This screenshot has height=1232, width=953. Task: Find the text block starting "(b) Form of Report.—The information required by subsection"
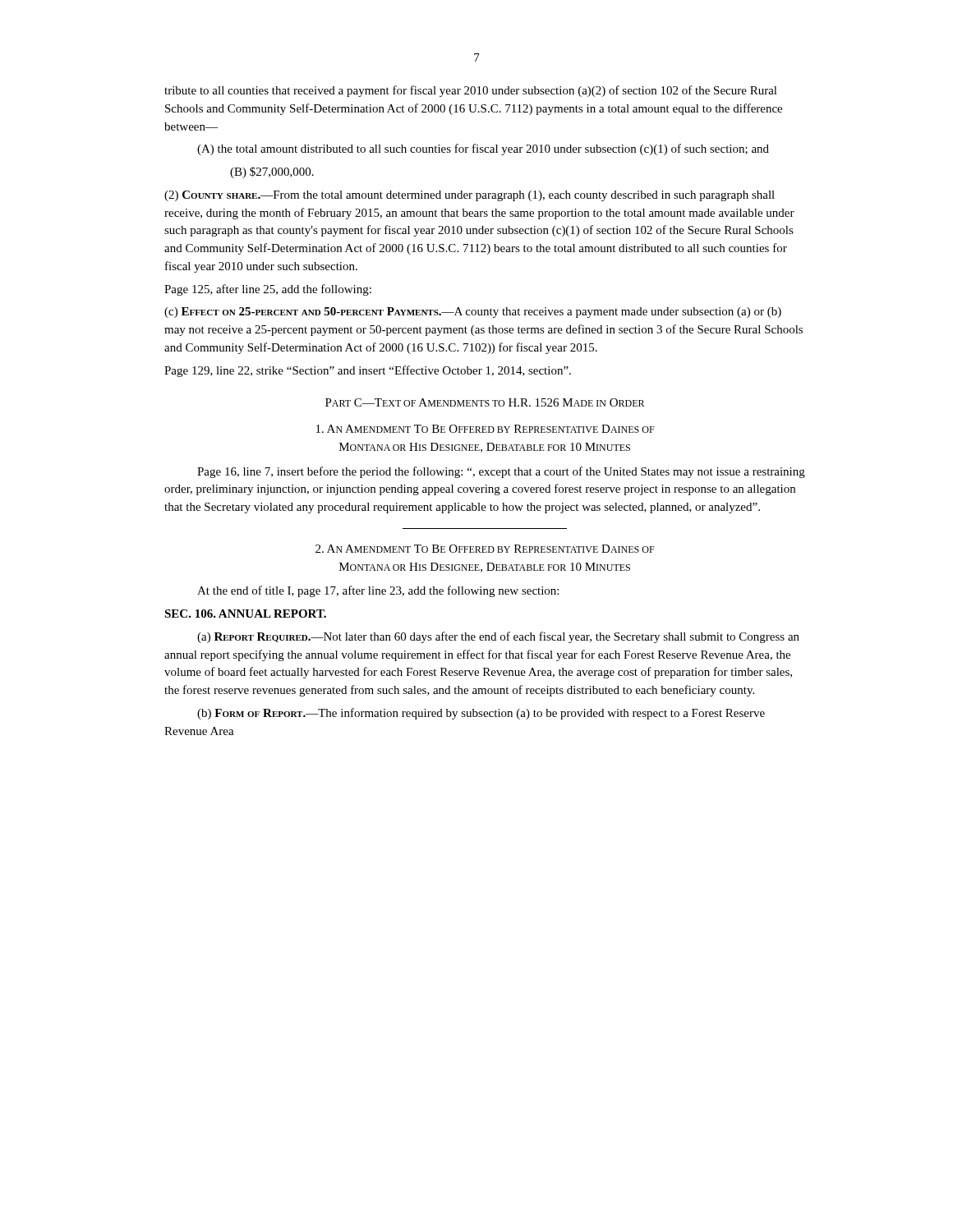[485, 722]
